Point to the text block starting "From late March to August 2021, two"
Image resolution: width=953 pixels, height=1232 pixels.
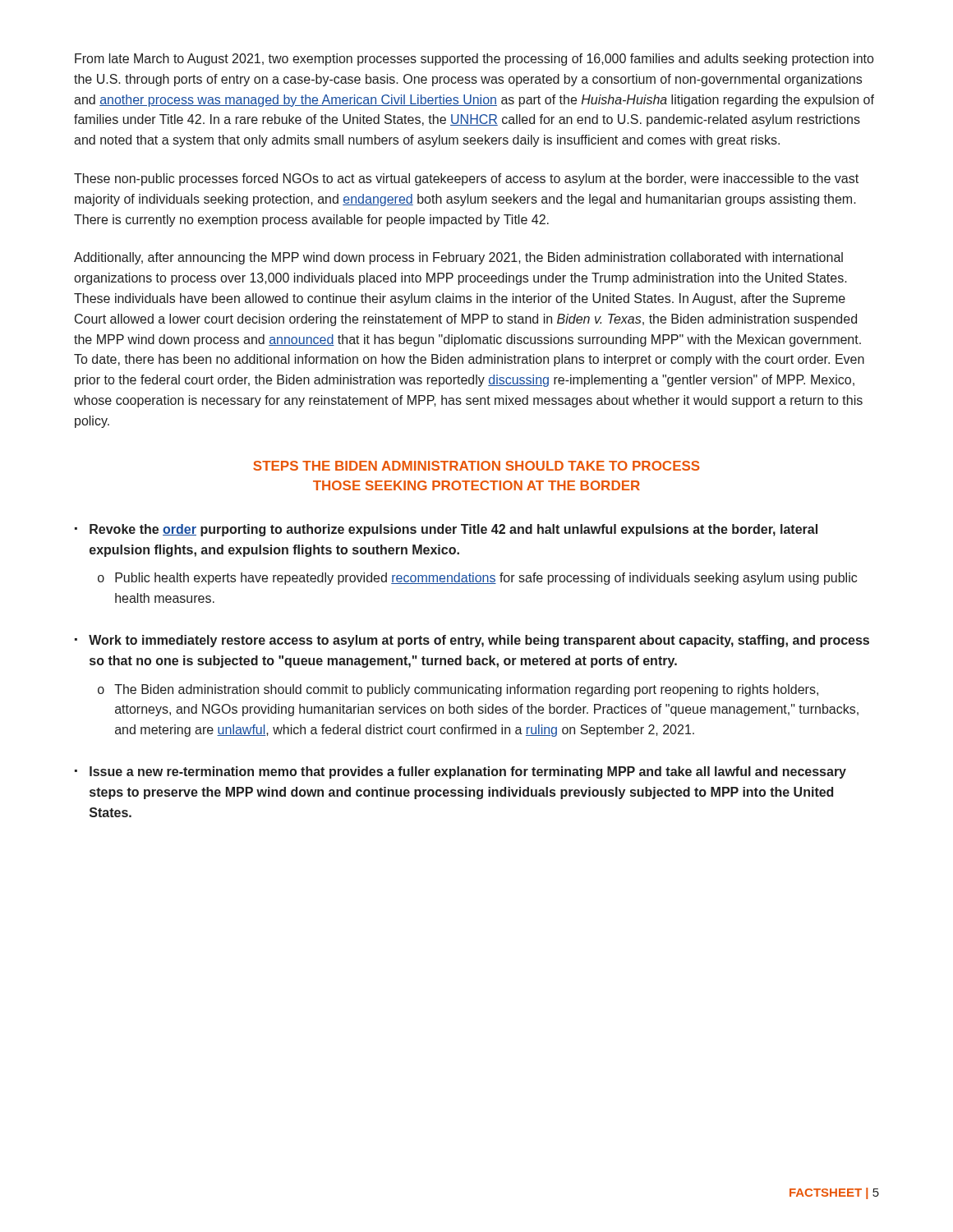click(474, 99)
